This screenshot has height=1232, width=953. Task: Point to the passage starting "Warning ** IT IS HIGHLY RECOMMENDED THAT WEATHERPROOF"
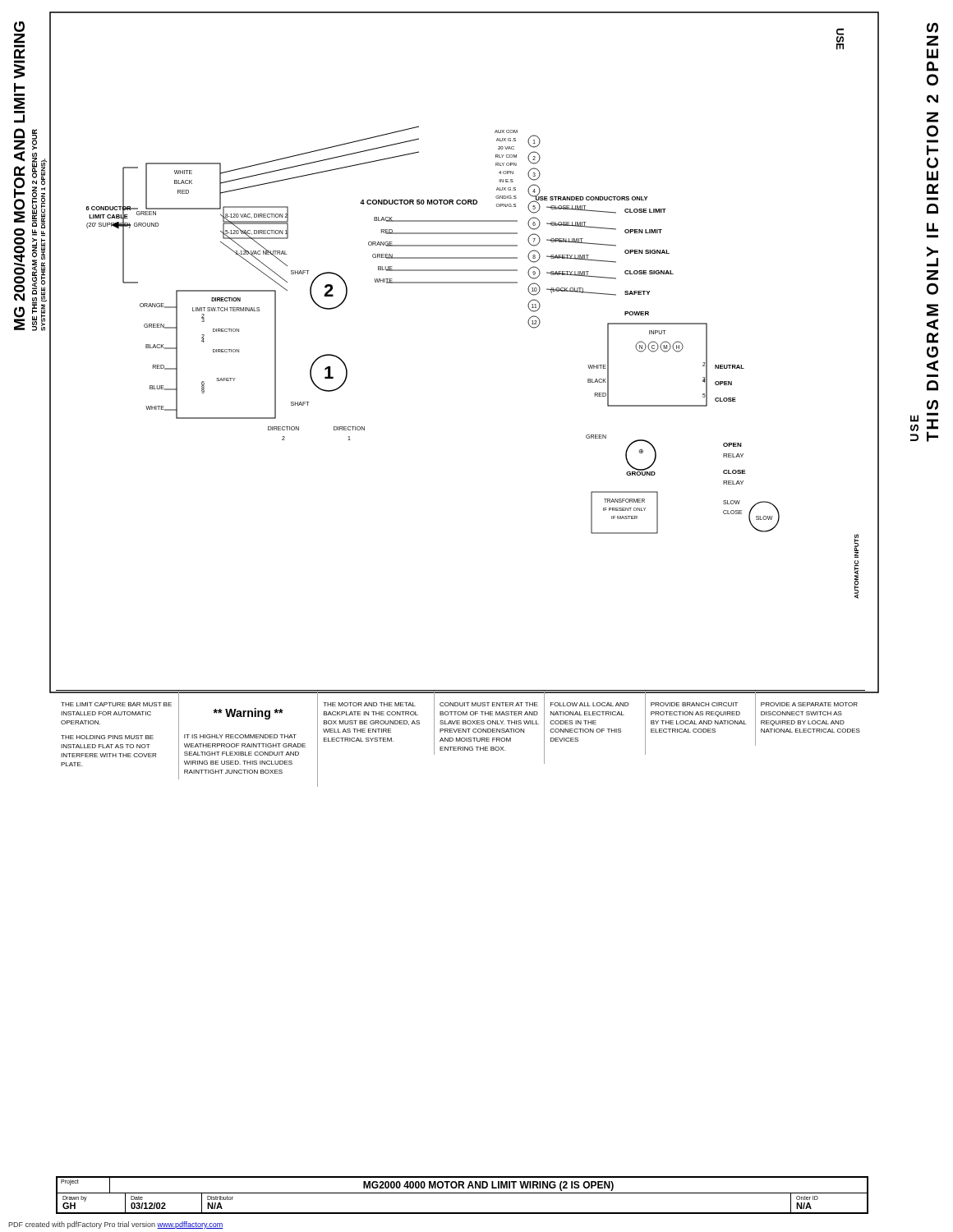(248, 741)
